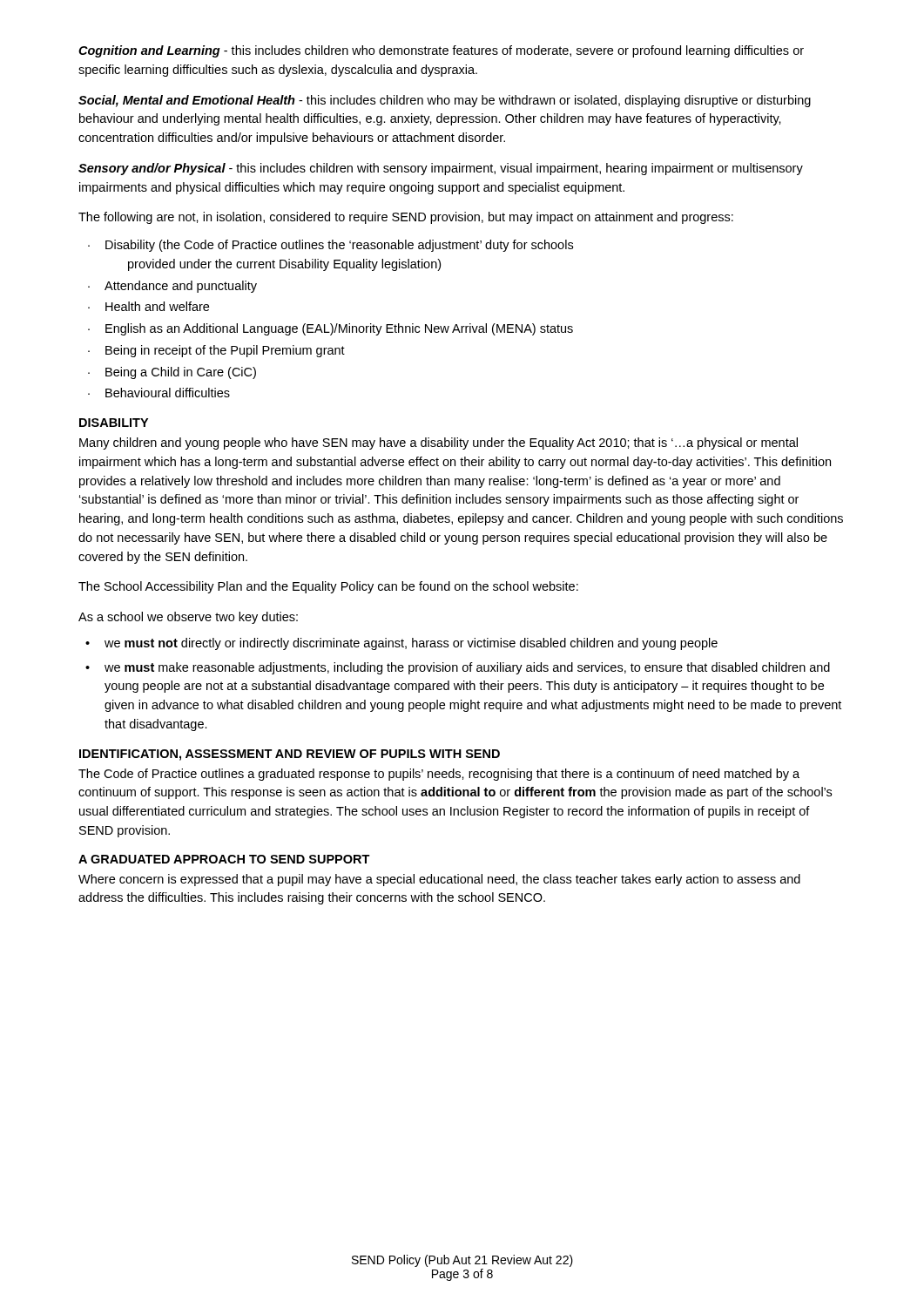This screenshot has width=924, height=1307.
Task: Find "· Attendance and punctuality" on this page
Action: point(172,286)
